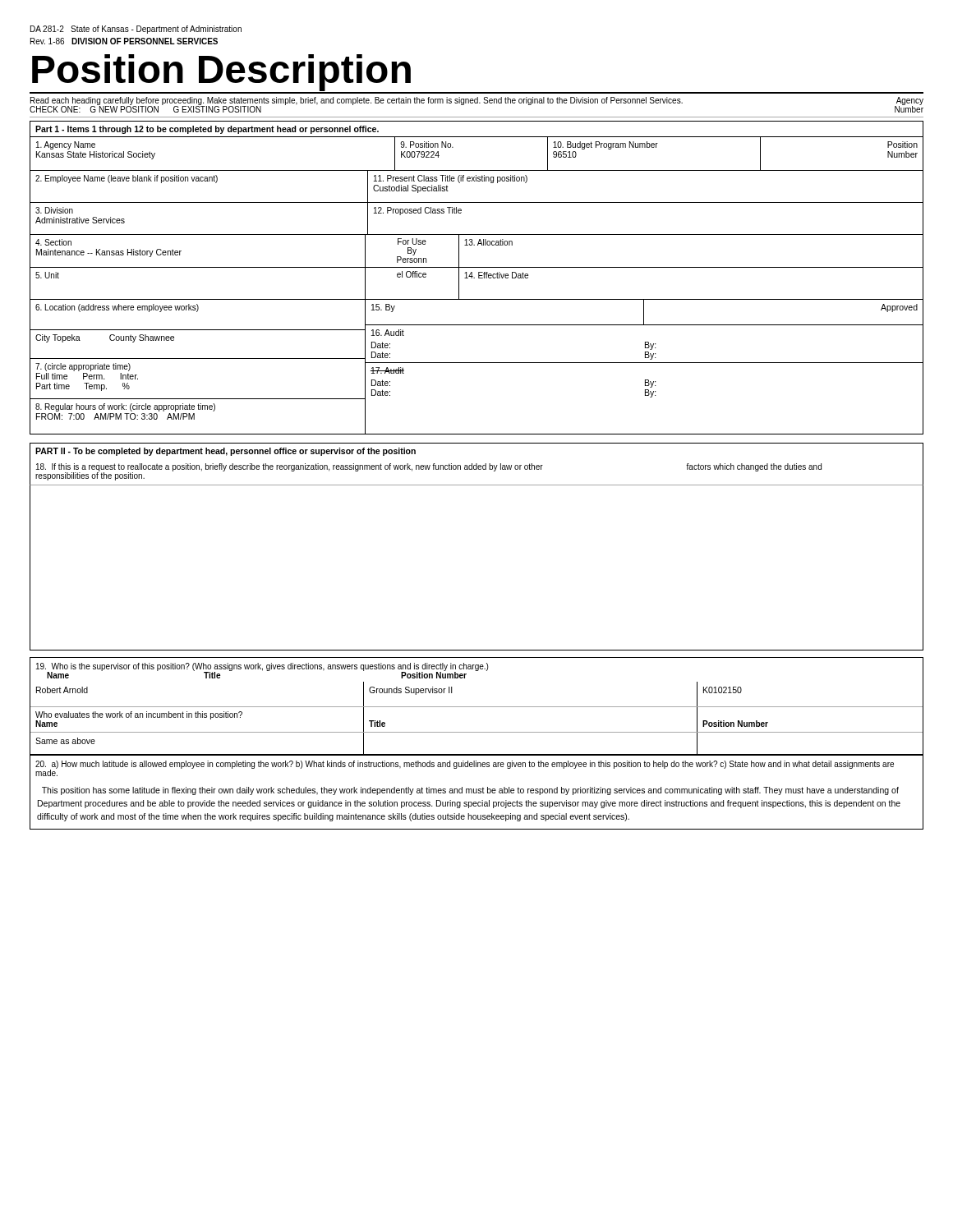Locate the passage starting "a) How much latitude is allowed"
The image size is (953, 1232).
(x=465, y=769)
